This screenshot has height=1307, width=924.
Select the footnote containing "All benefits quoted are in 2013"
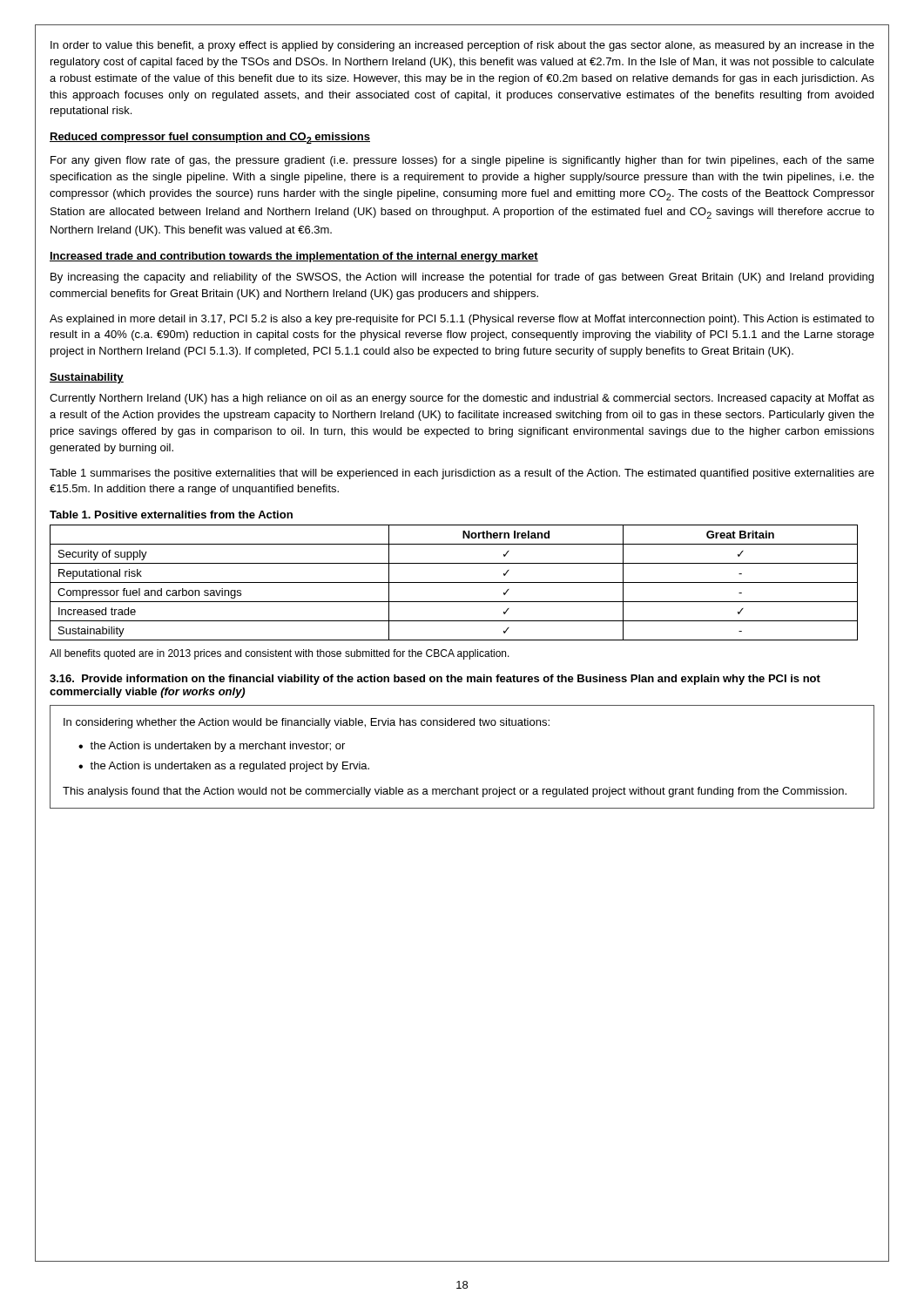click(x=280, y=654)
